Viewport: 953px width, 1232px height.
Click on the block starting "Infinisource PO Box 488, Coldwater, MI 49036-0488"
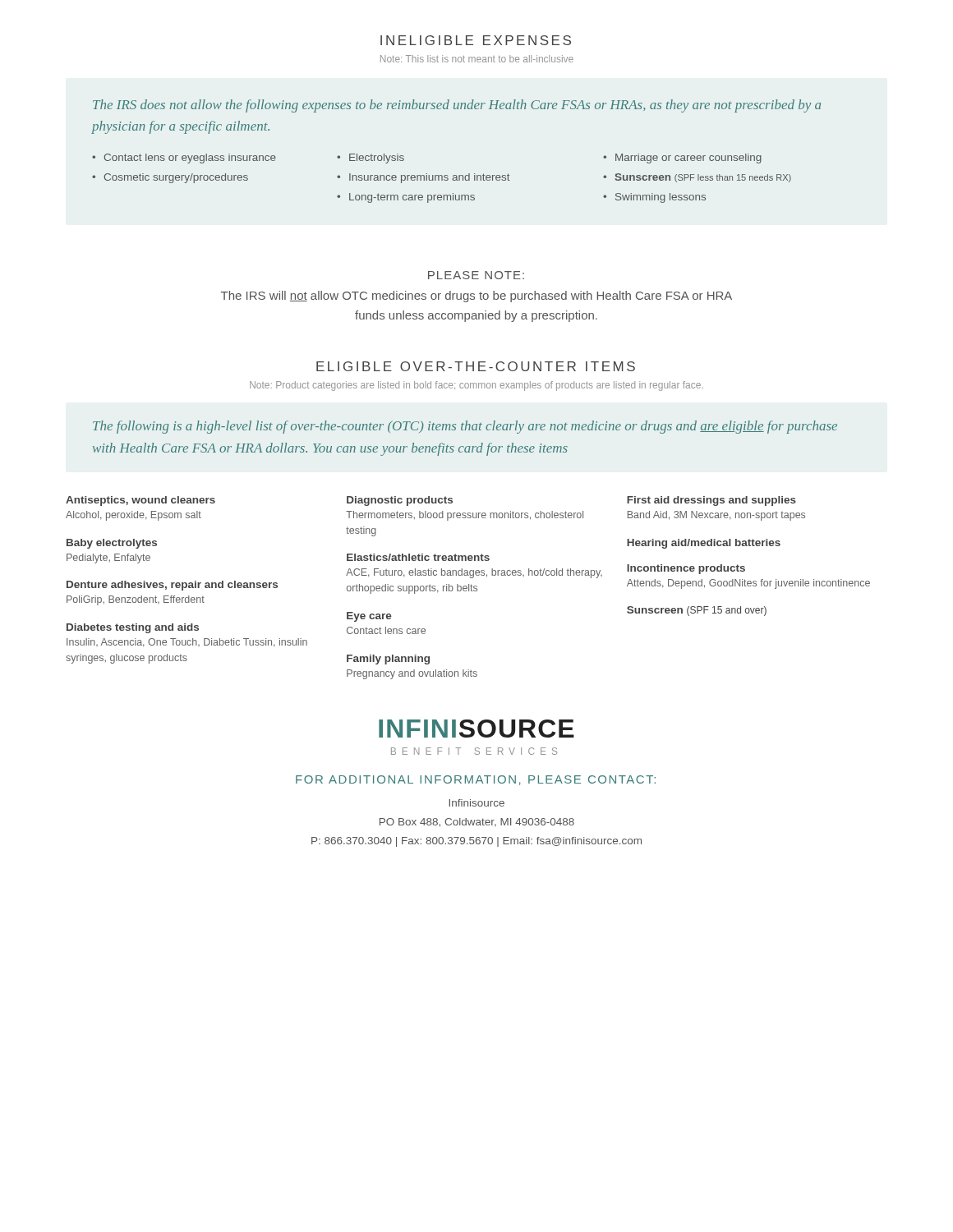476,822
